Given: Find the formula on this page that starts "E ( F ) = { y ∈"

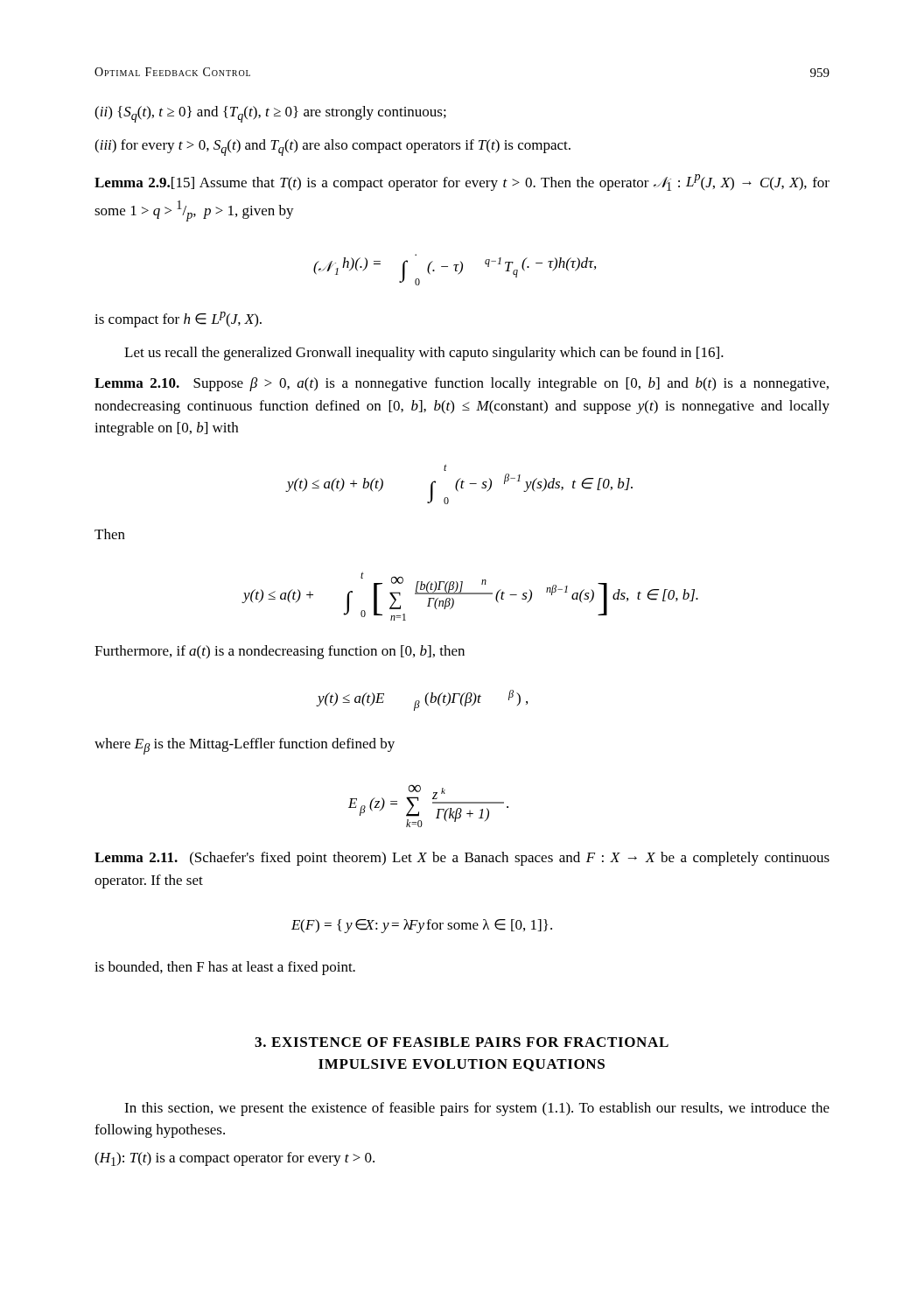Looking at the screenshot, I should tap(462, 924).
